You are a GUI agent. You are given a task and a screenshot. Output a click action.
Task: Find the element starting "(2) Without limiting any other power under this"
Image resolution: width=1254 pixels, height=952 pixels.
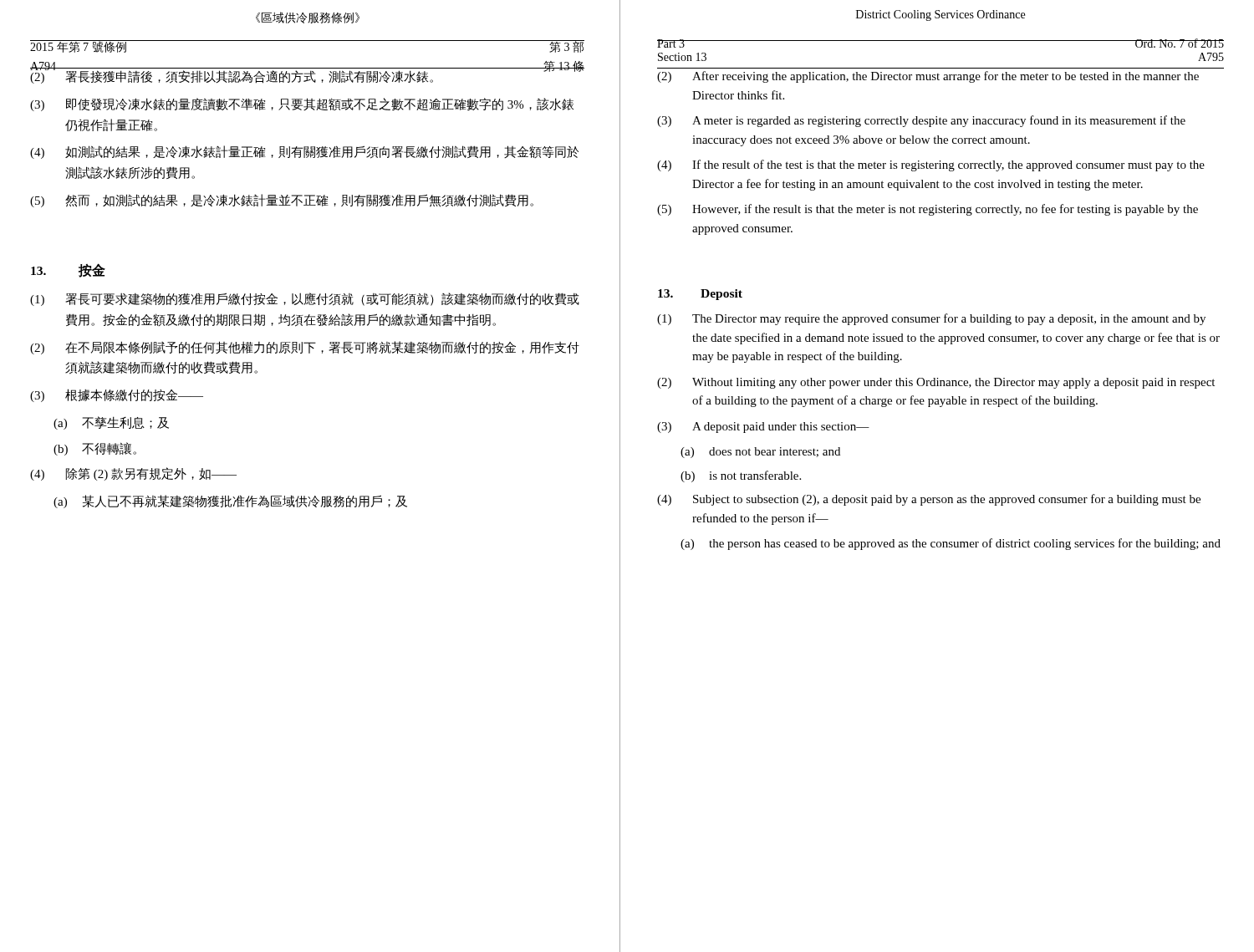pos(940,391)
